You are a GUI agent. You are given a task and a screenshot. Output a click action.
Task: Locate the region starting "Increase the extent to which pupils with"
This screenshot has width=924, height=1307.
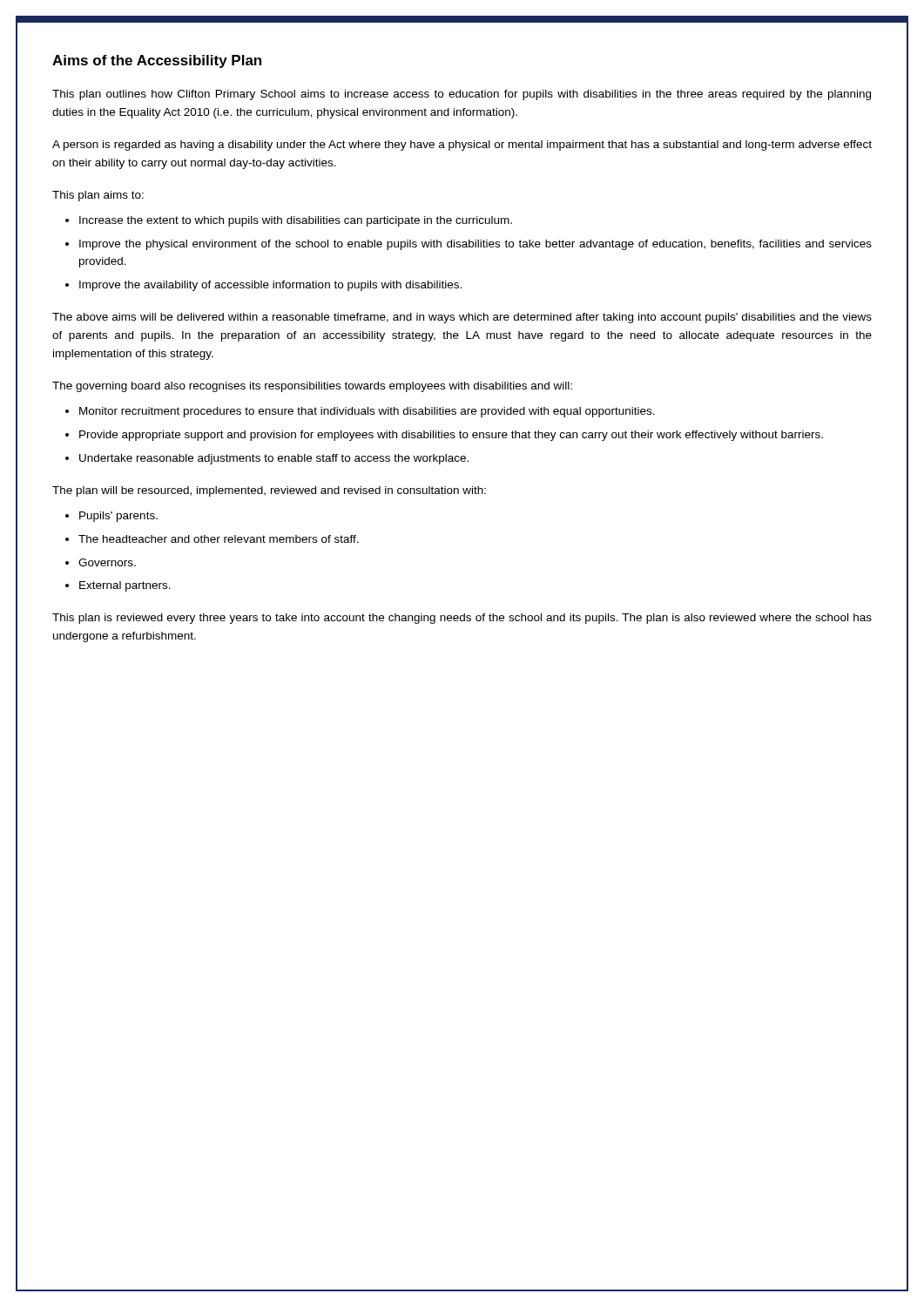[296, 220]
